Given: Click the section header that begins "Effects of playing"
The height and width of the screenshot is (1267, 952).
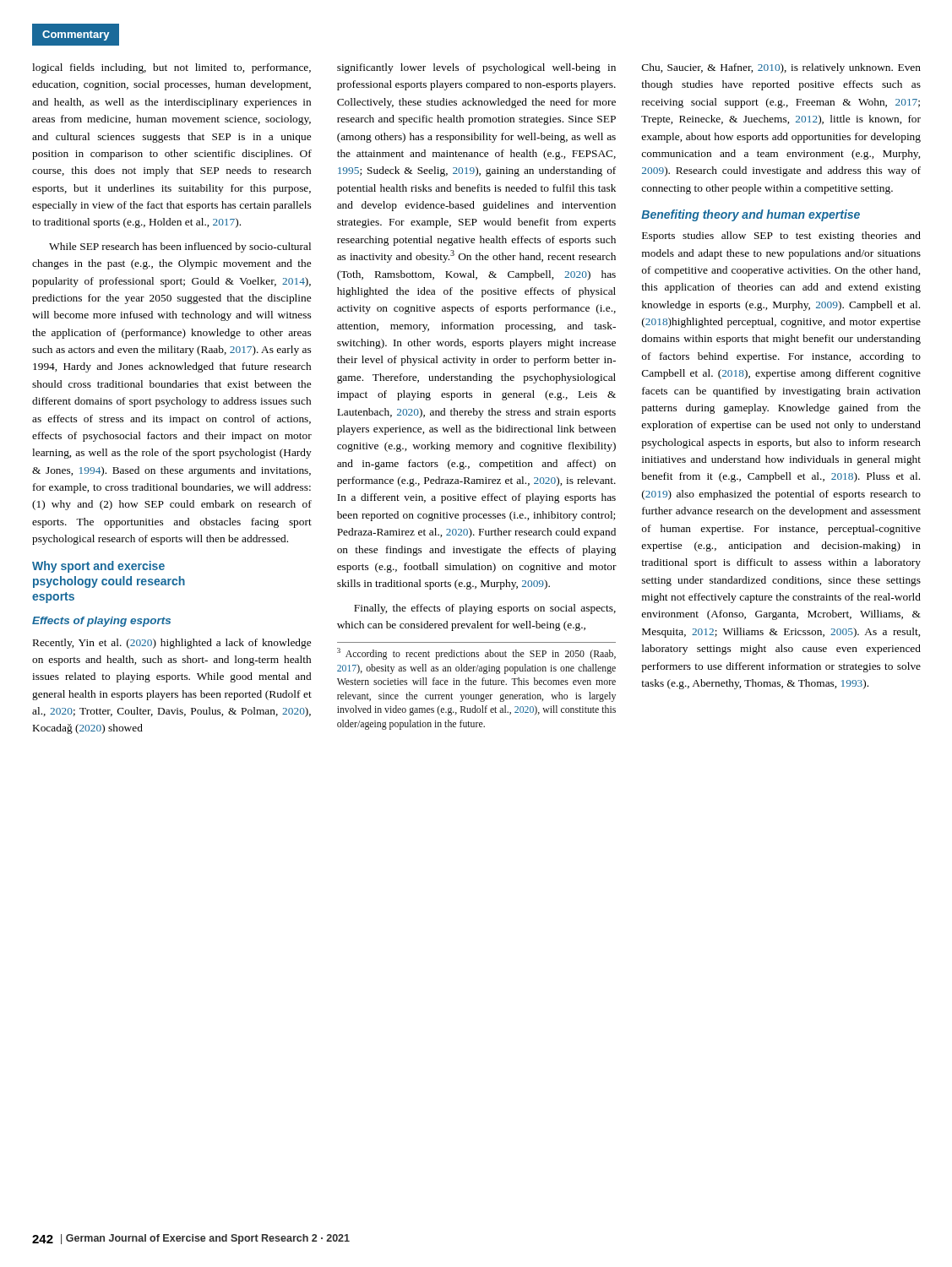Looking at the screenshot, I should 102,620.
